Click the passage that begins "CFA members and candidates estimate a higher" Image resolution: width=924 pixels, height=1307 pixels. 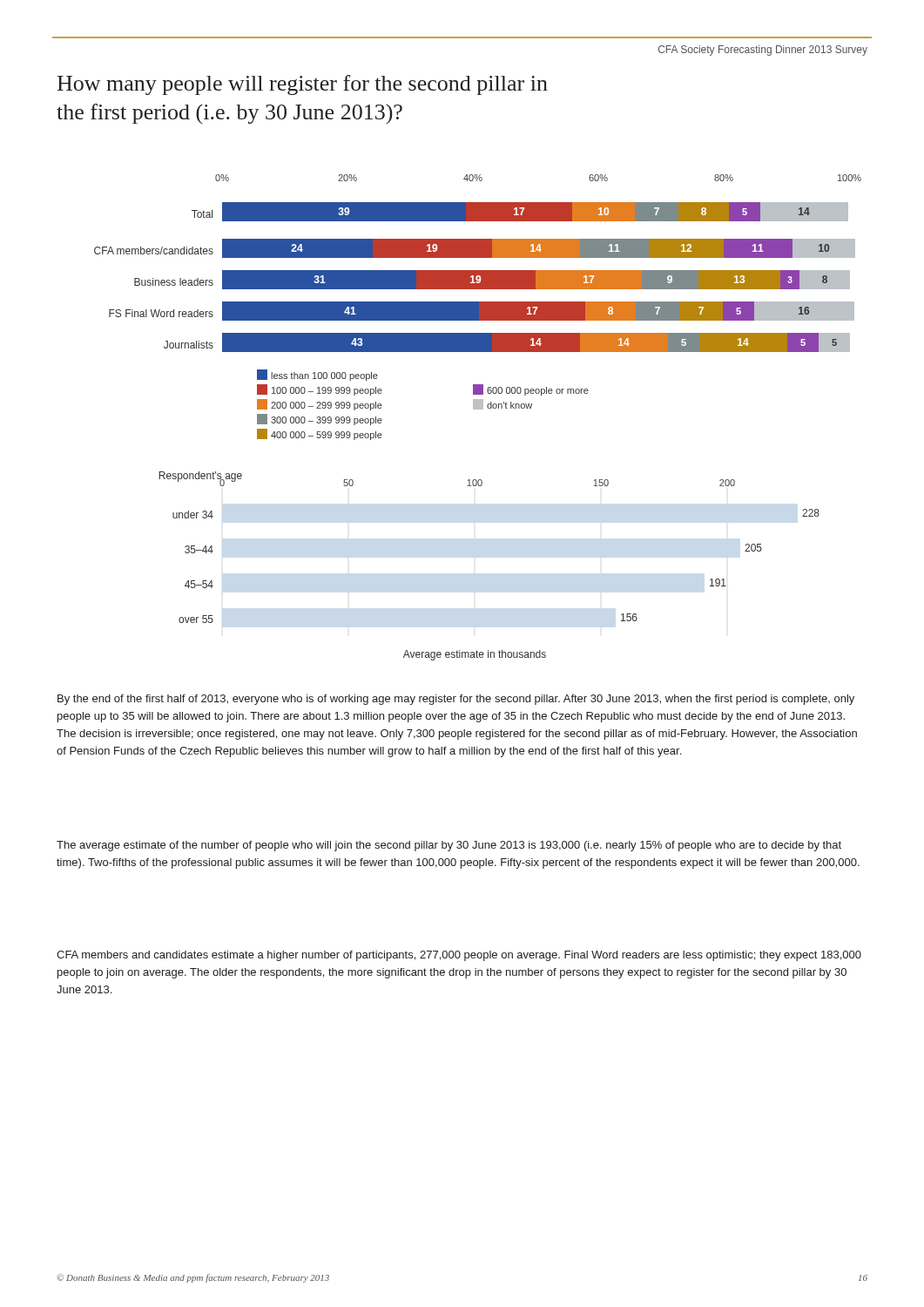[459, 972]
